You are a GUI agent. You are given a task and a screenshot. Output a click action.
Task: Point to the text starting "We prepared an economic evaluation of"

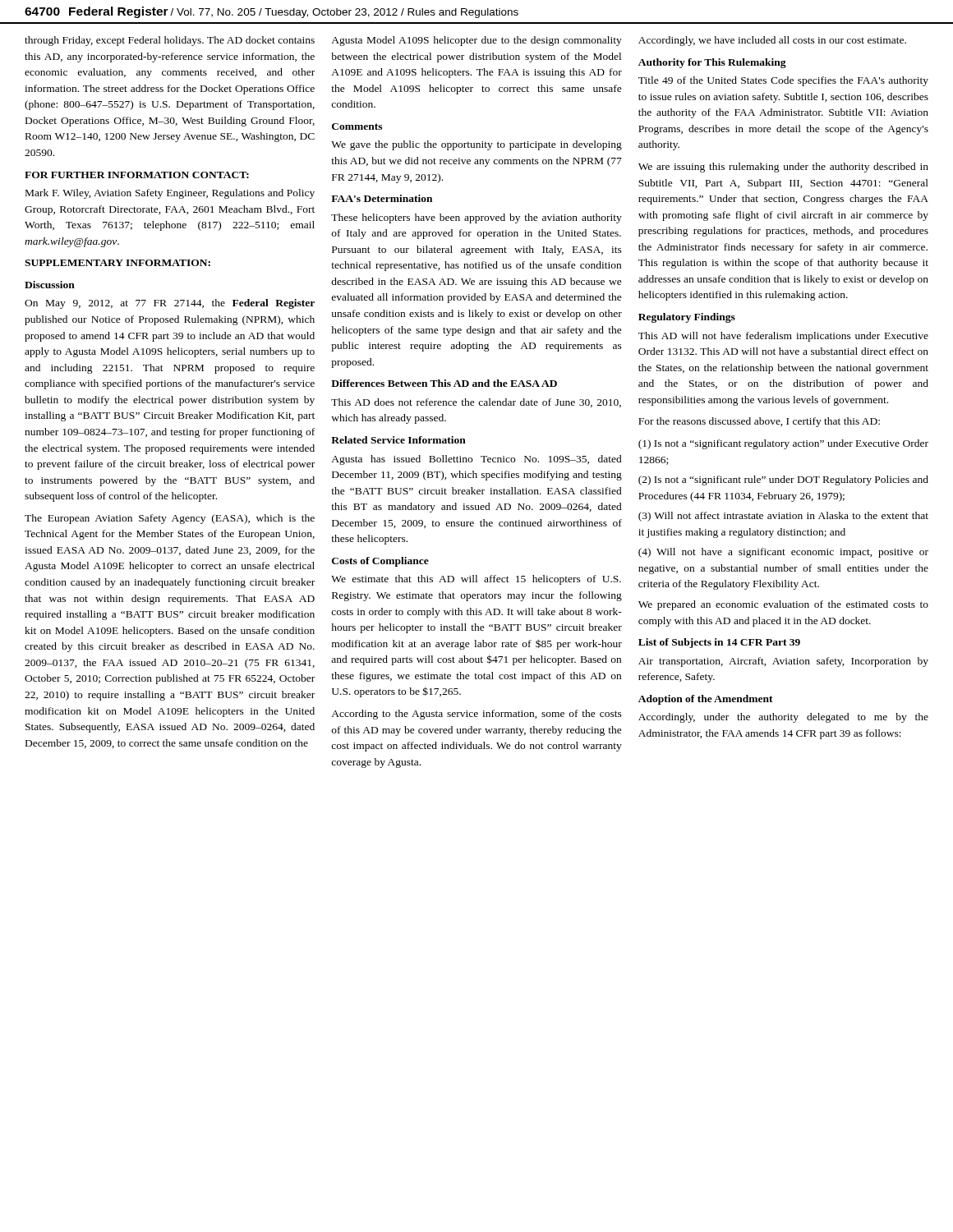click(783, 612)
